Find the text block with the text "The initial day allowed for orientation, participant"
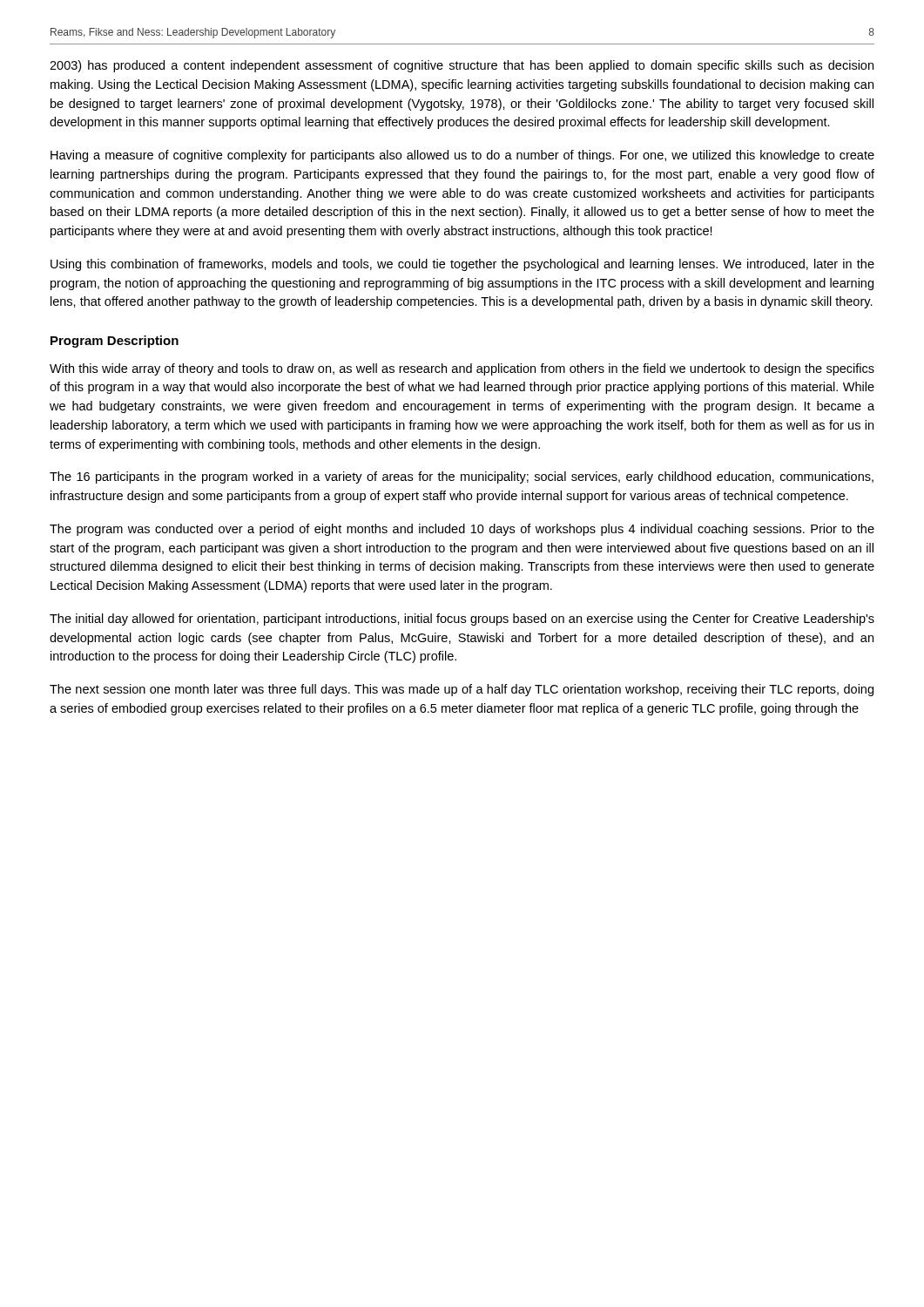Image resolution: width=924 pixels, height=1307 pixels. pos(462,637)
